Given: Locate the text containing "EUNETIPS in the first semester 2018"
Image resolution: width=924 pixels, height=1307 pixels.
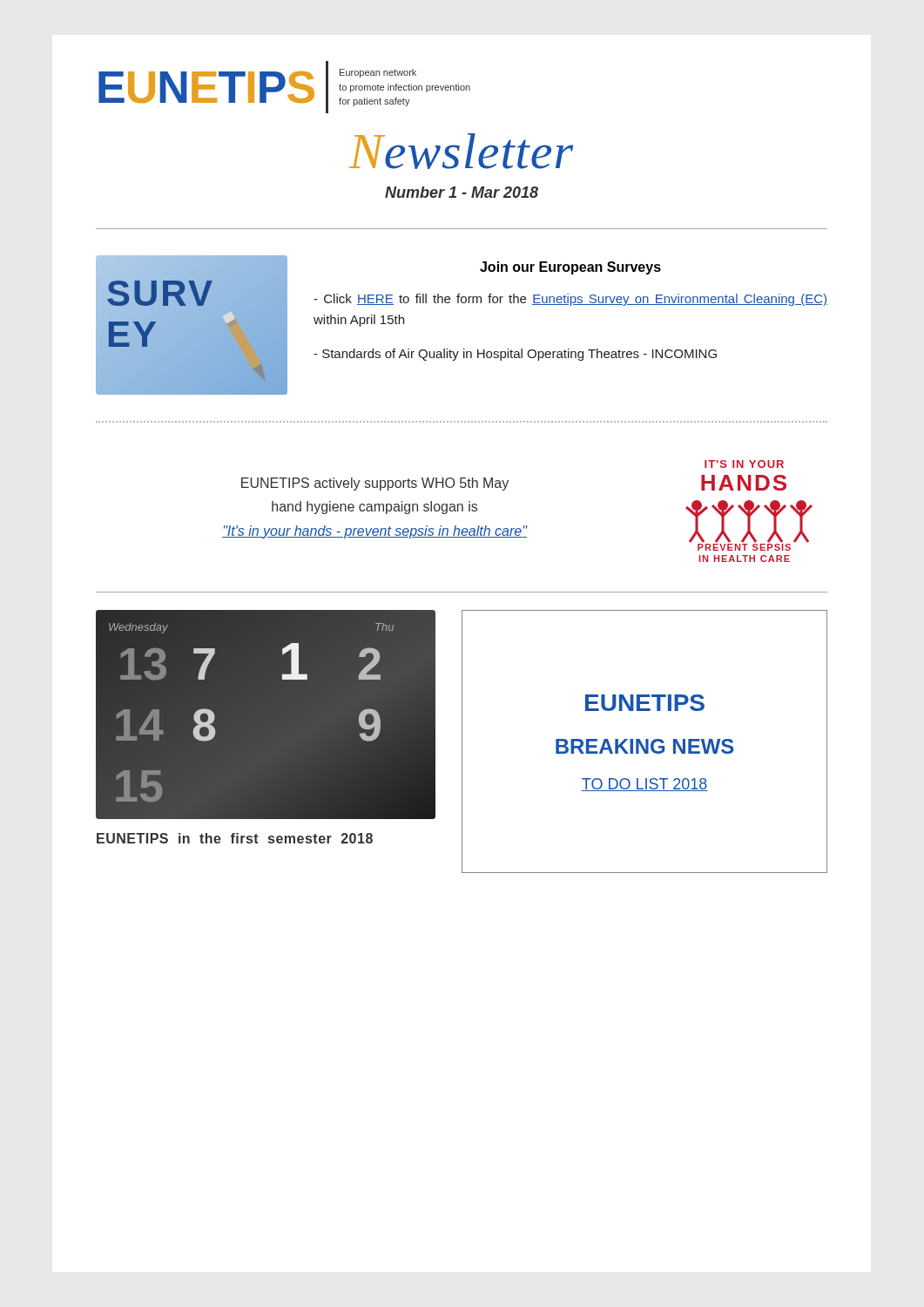Looking at the screenshot, I should 266,839.
